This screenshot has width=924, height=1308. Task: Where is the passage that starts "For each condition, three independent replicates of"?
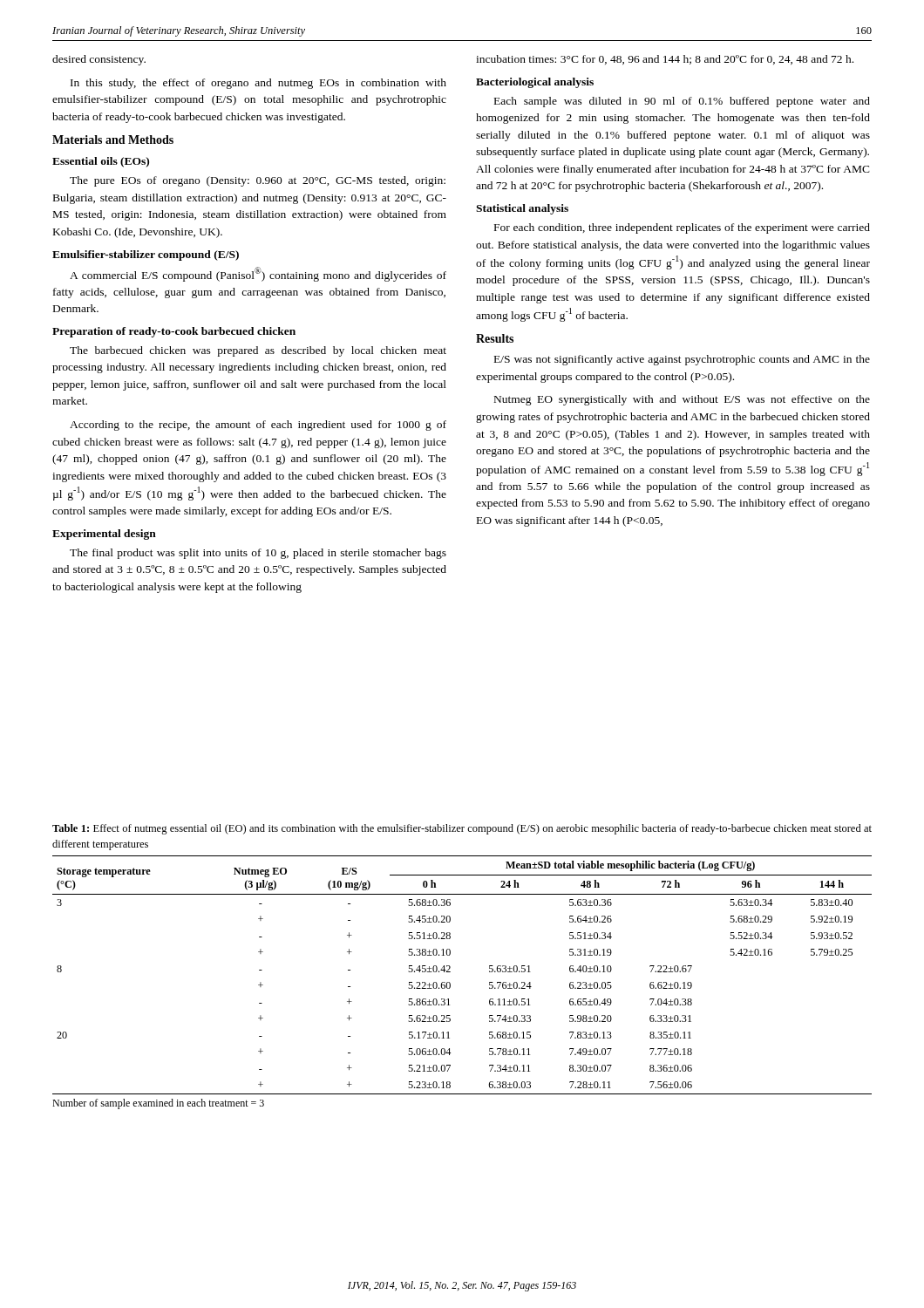coord(673,271)
